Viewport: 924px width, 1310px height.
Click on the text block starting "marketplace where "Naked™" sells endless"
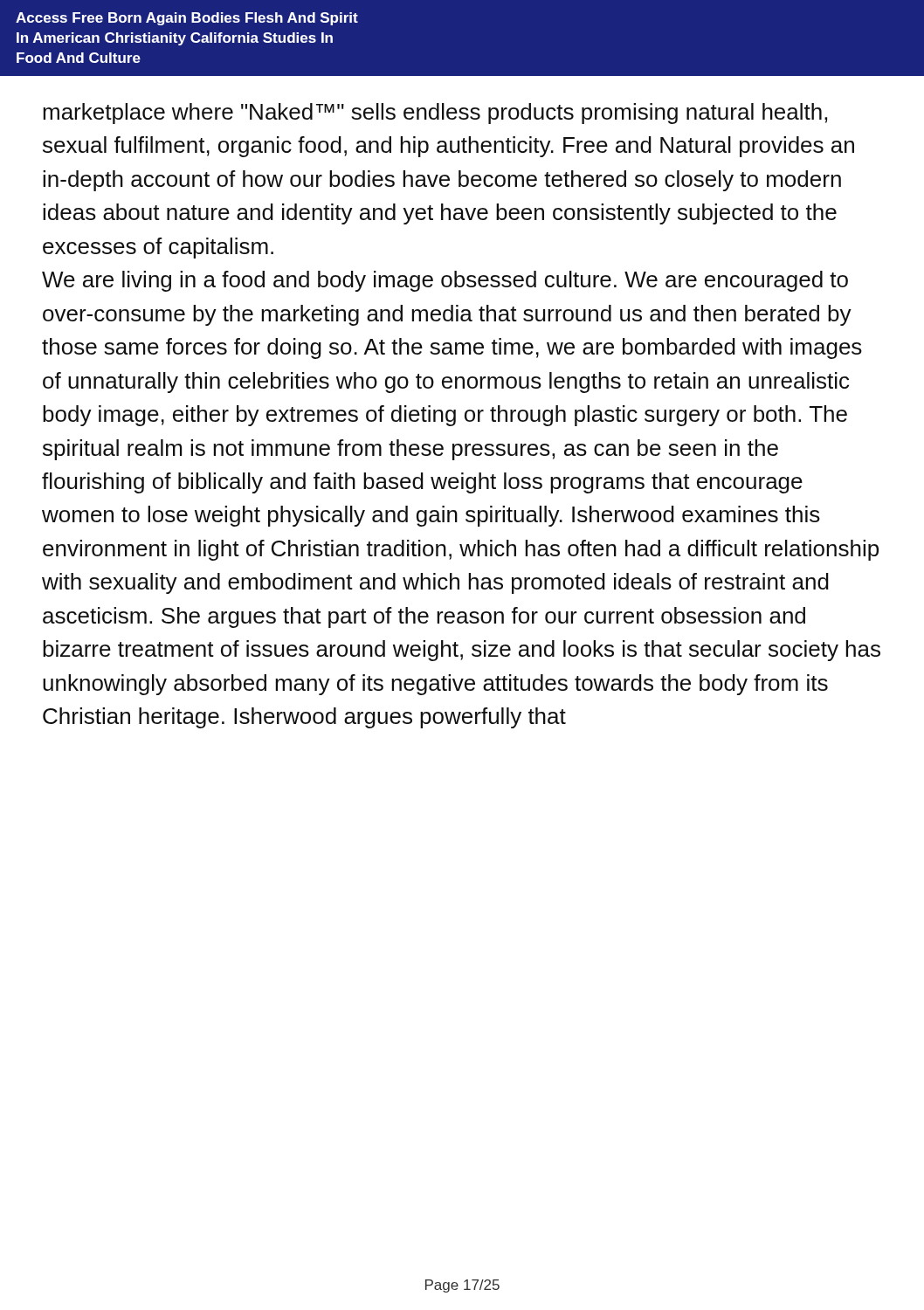462,414
